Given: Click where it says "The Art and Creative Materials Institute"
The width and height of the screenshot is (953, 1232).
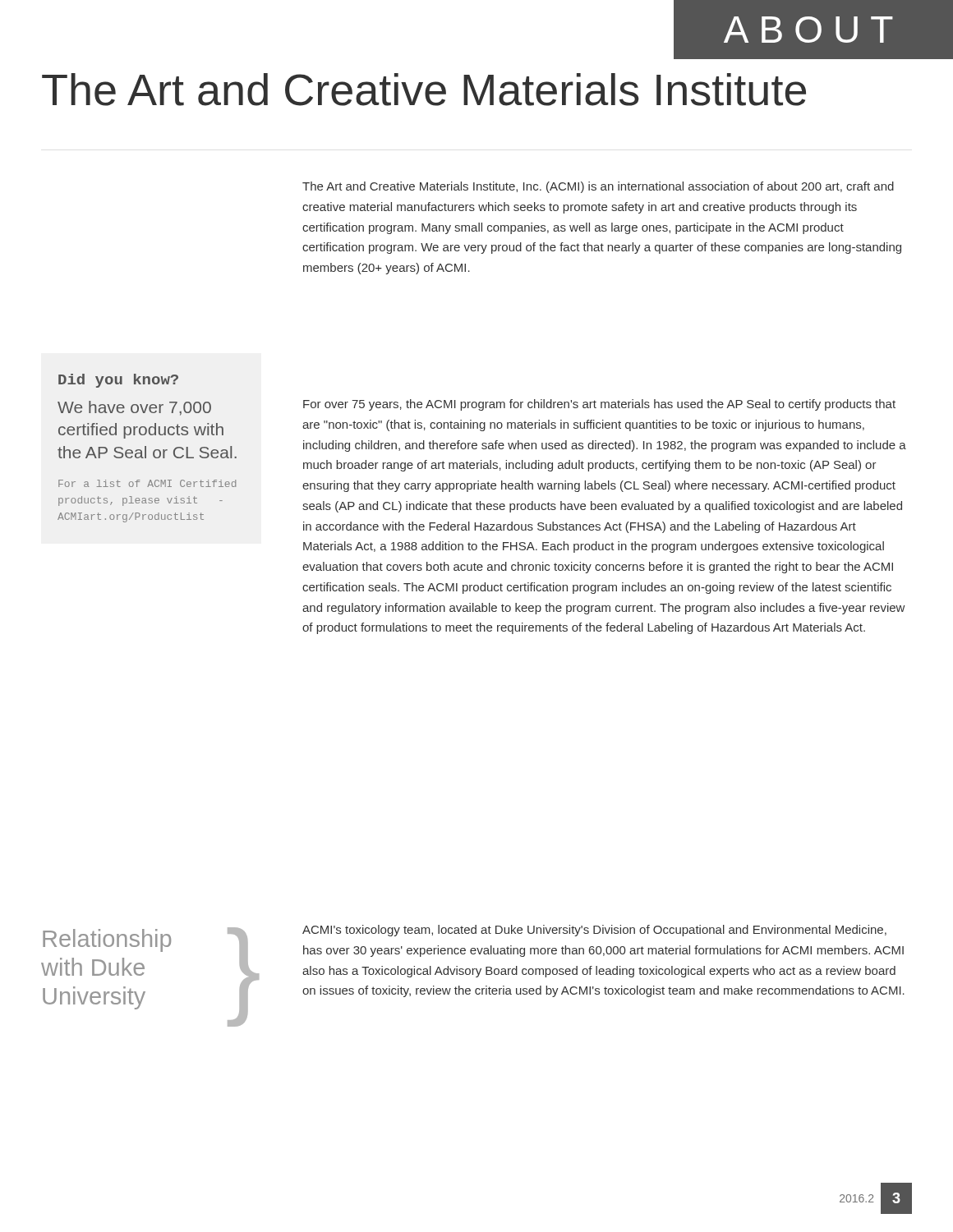Looking at the screenshot, I should tap(425, 90).
